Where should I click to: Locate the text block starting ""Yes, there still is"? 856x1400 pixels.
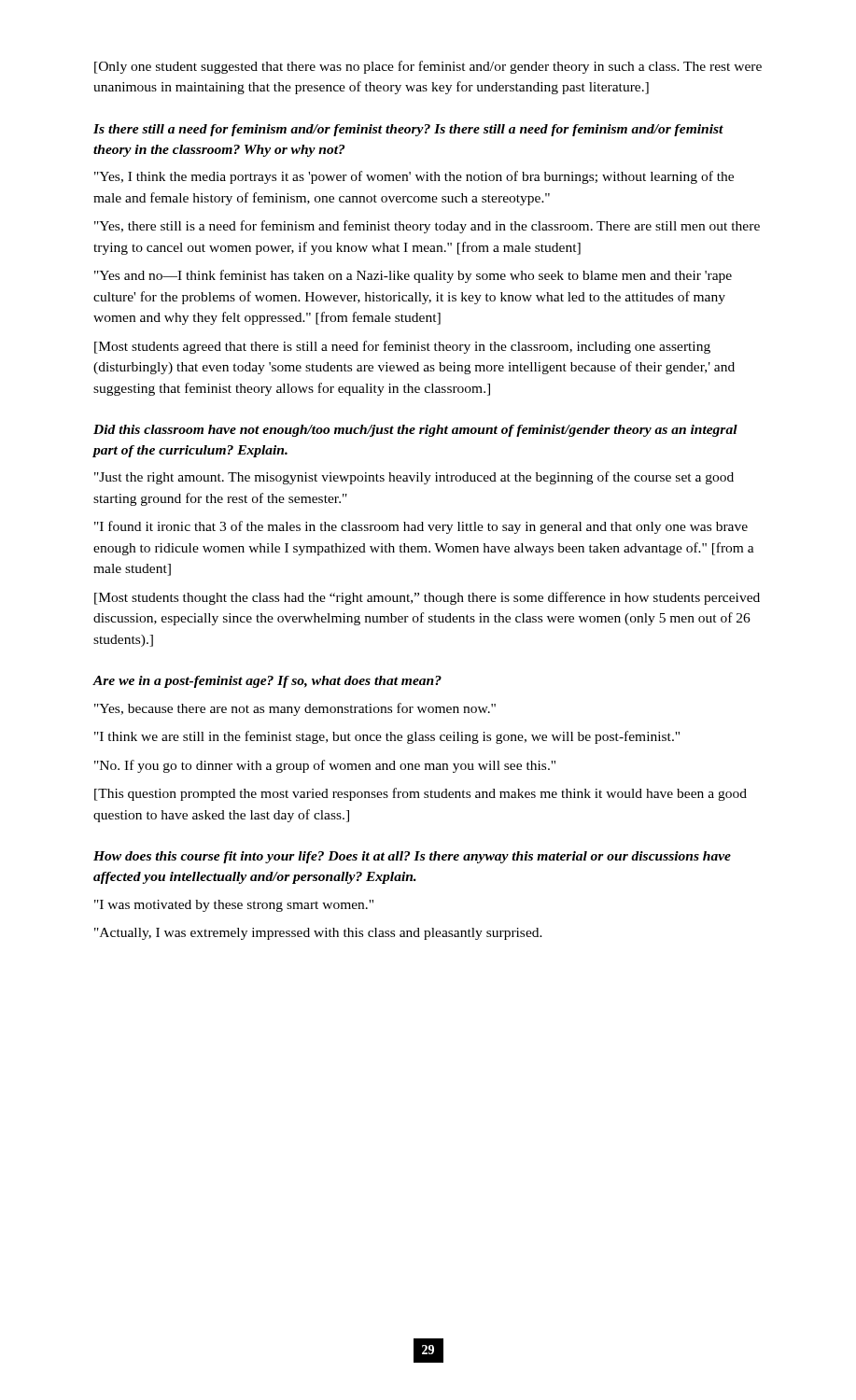427,236
